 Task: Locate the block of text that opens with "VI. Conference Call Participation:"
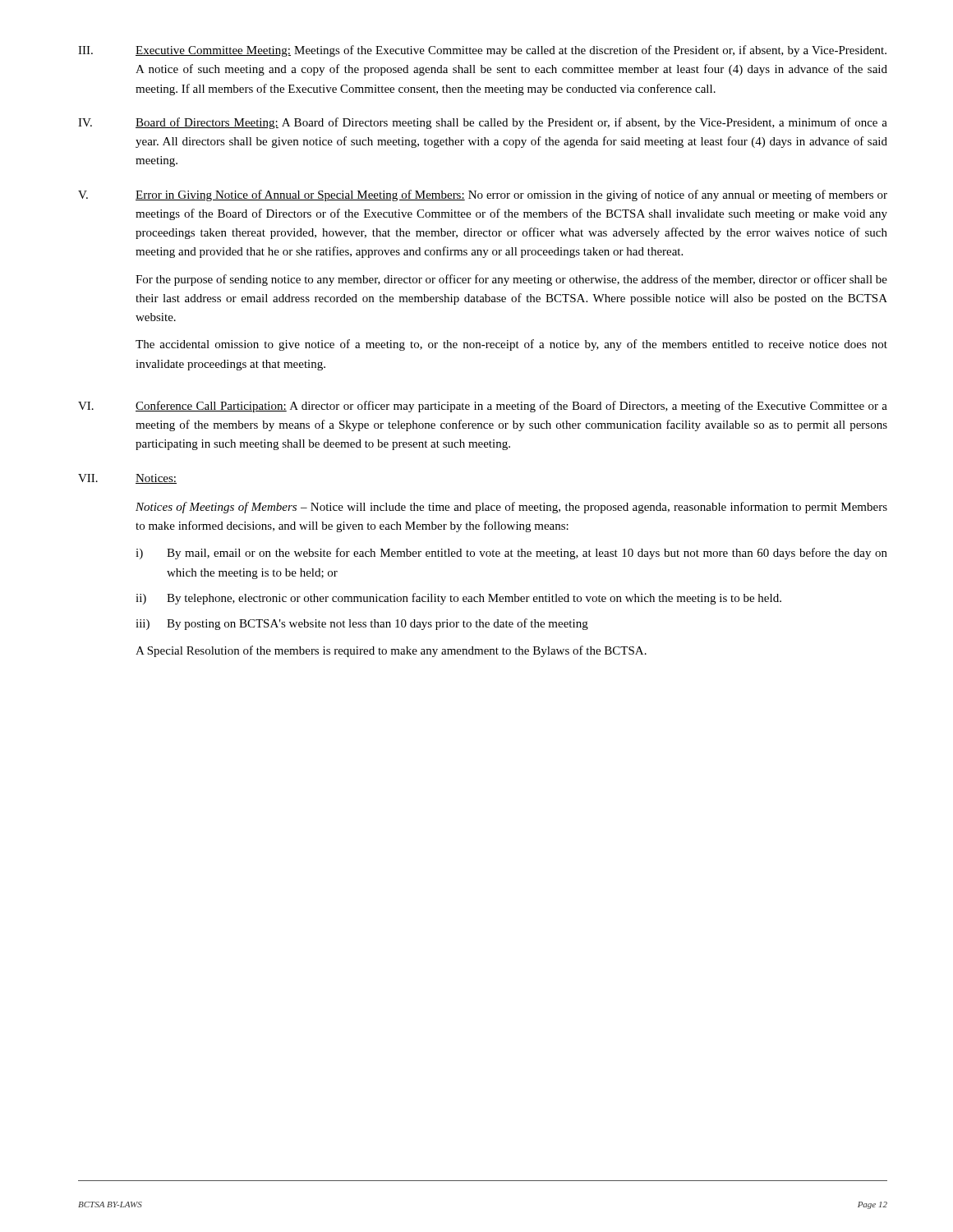(x=483, y=425)
